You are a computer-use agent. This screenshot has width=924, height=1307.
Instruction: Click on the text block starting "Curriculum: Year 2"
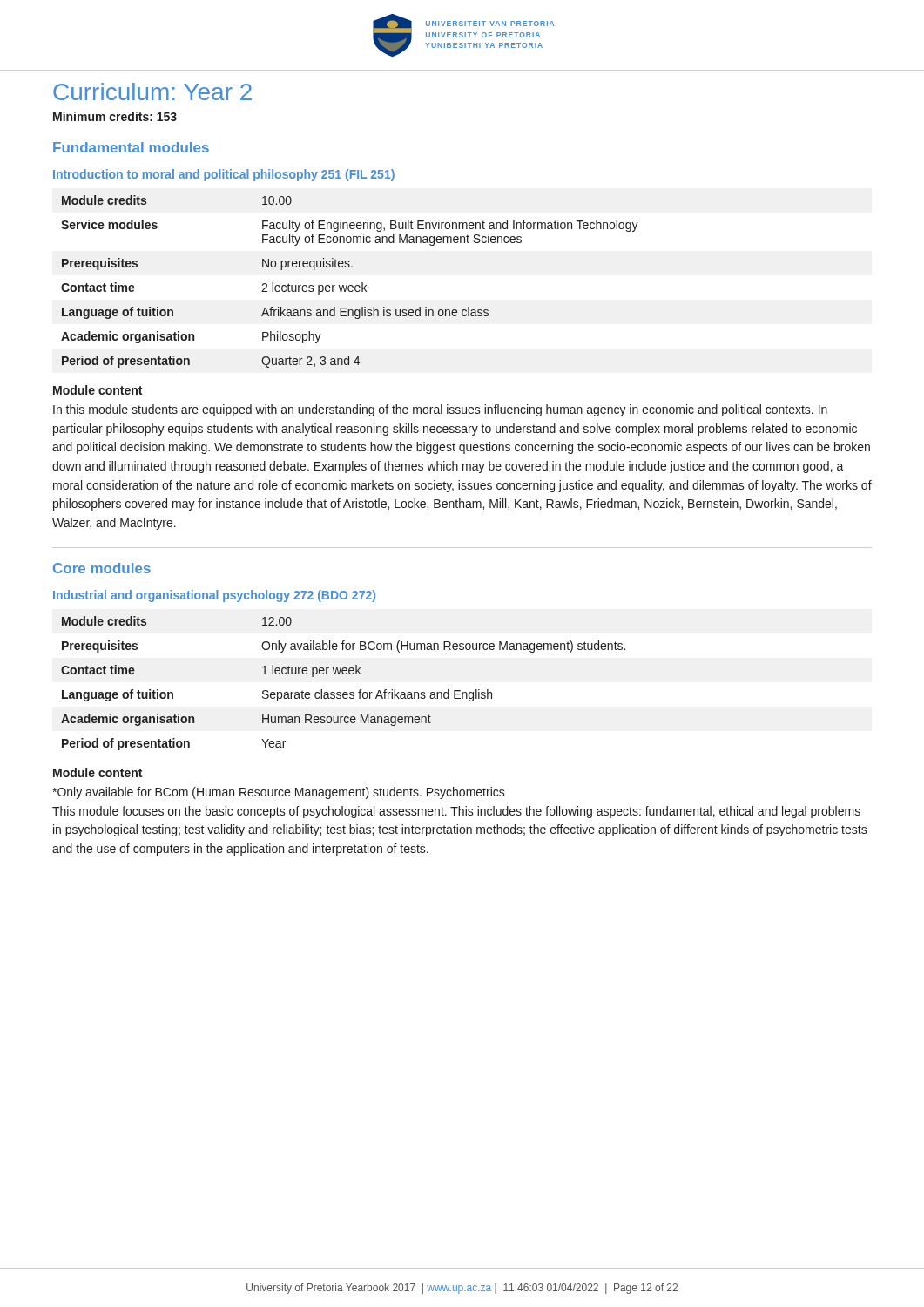point(152,91)
